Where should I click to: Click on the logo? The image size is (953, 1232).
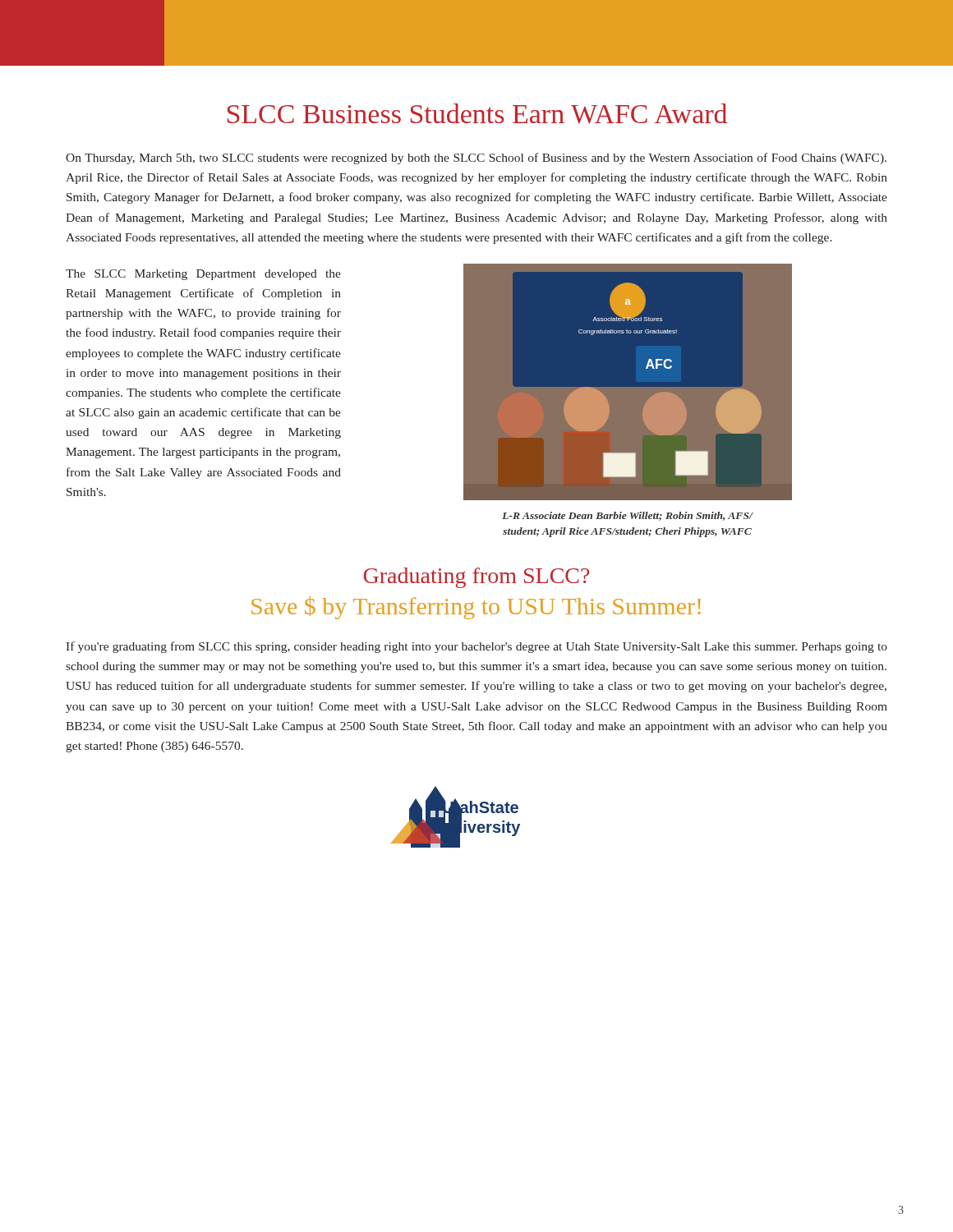coord(476,815)
